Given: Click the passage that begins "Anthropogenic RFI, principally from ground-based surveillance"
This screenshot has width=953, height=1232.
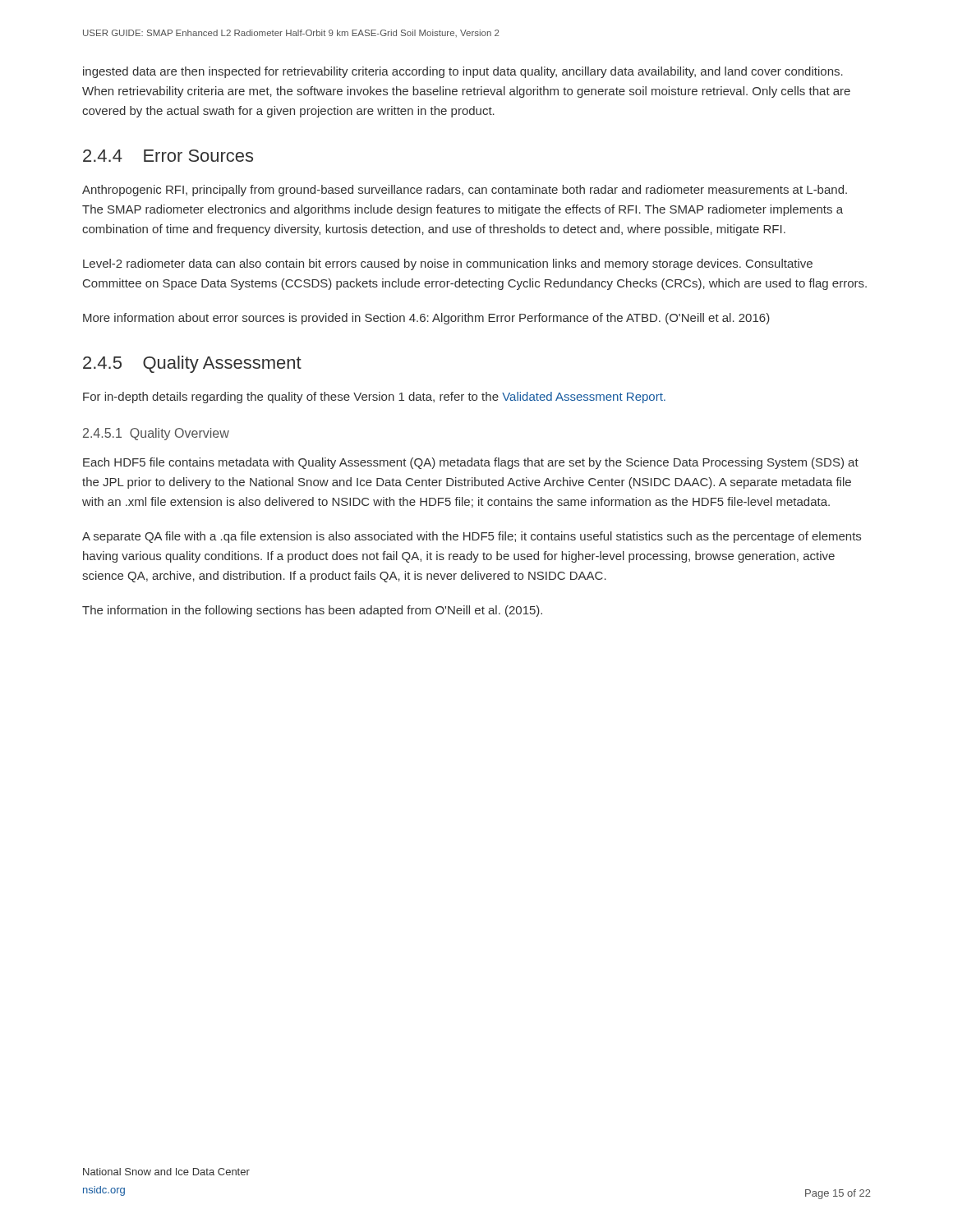Looking at the screenshot, I should (465, 209).
